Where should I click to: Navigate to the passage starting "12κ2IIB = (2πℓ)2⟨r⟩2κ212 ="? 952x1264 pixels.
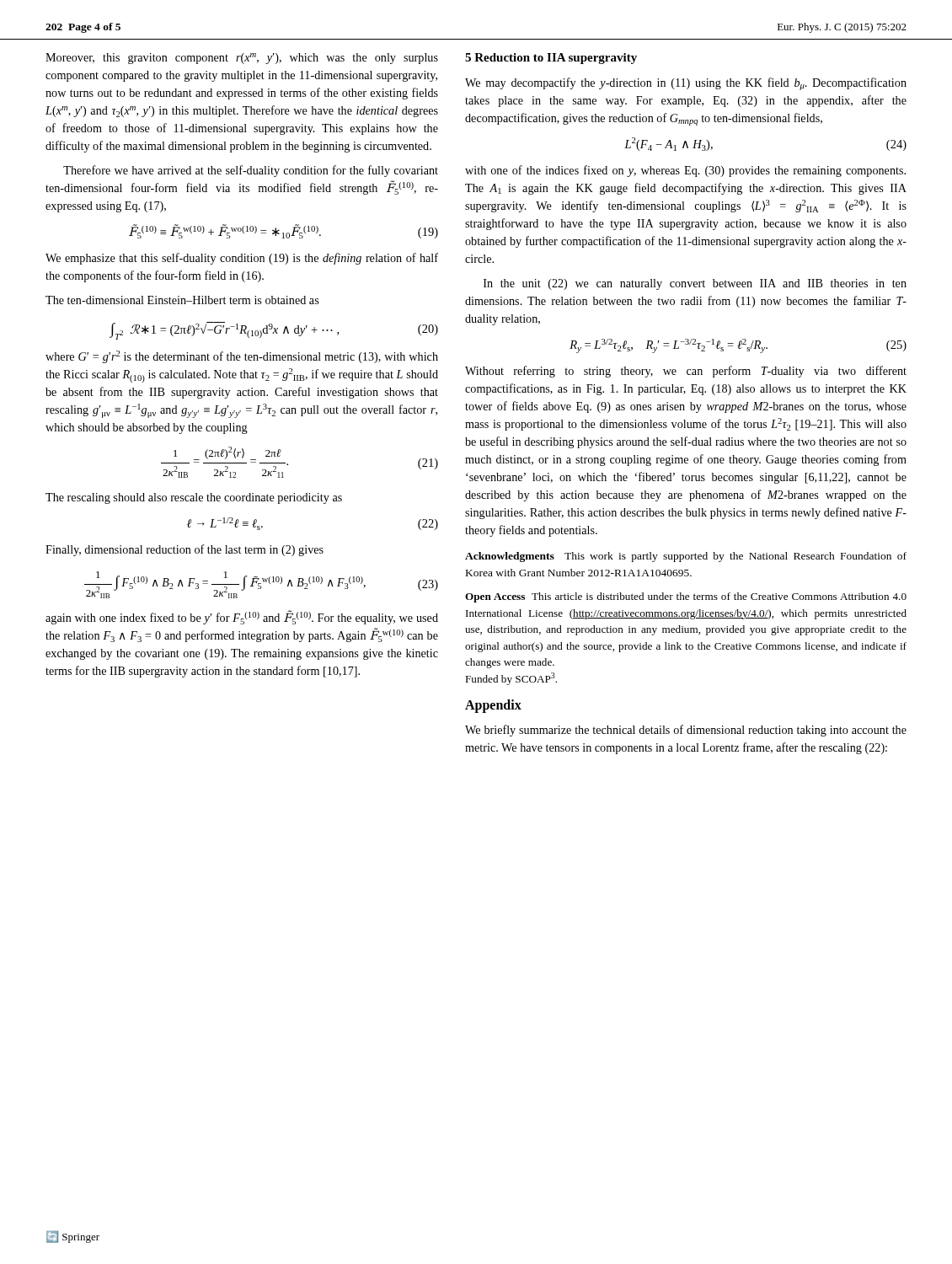[242, 463]
